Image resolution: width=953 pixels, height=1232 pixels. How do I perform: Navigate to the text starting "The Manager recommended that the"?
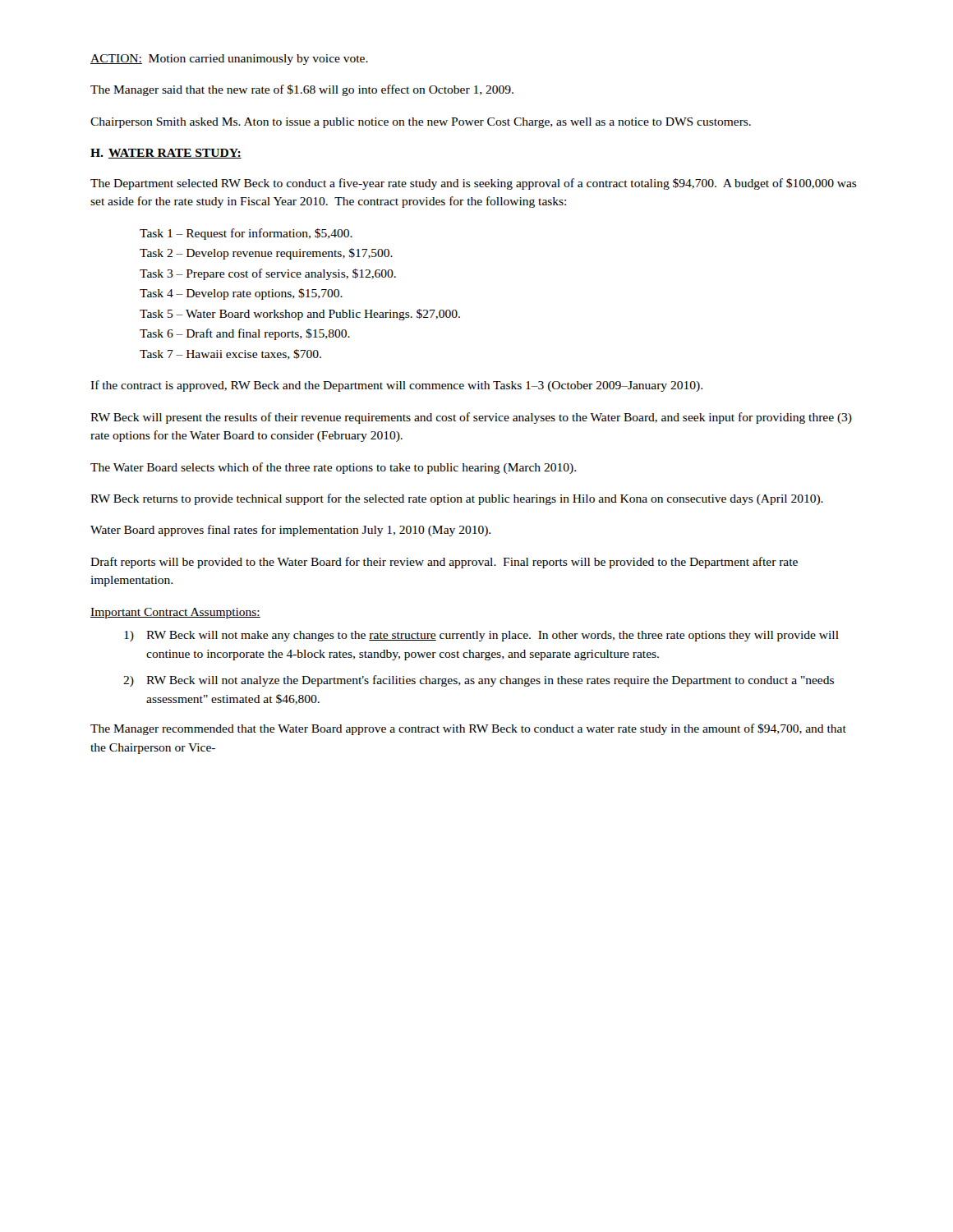[x=468, y=738]
